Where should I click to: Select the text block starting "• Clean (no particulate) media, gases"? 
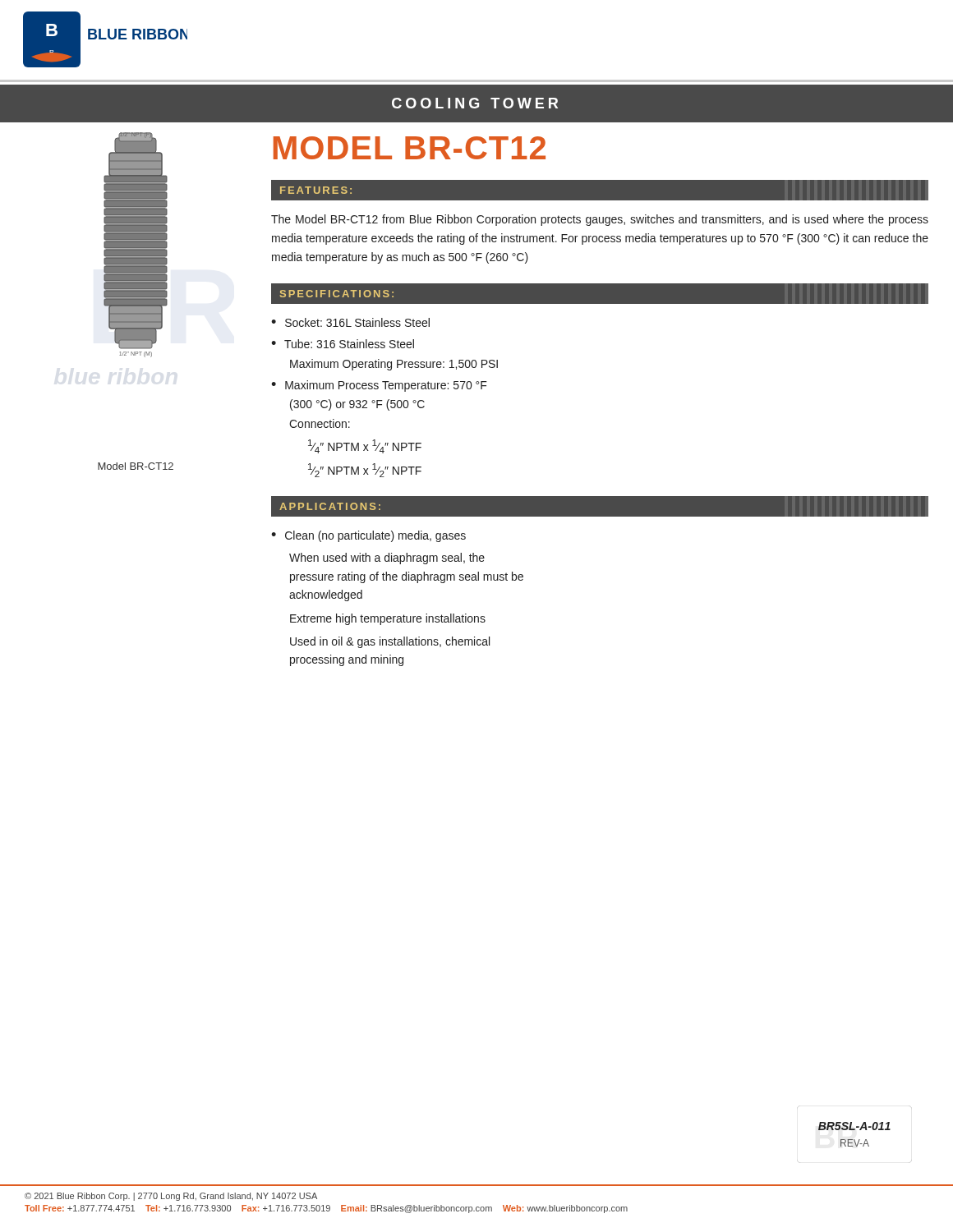369,534
